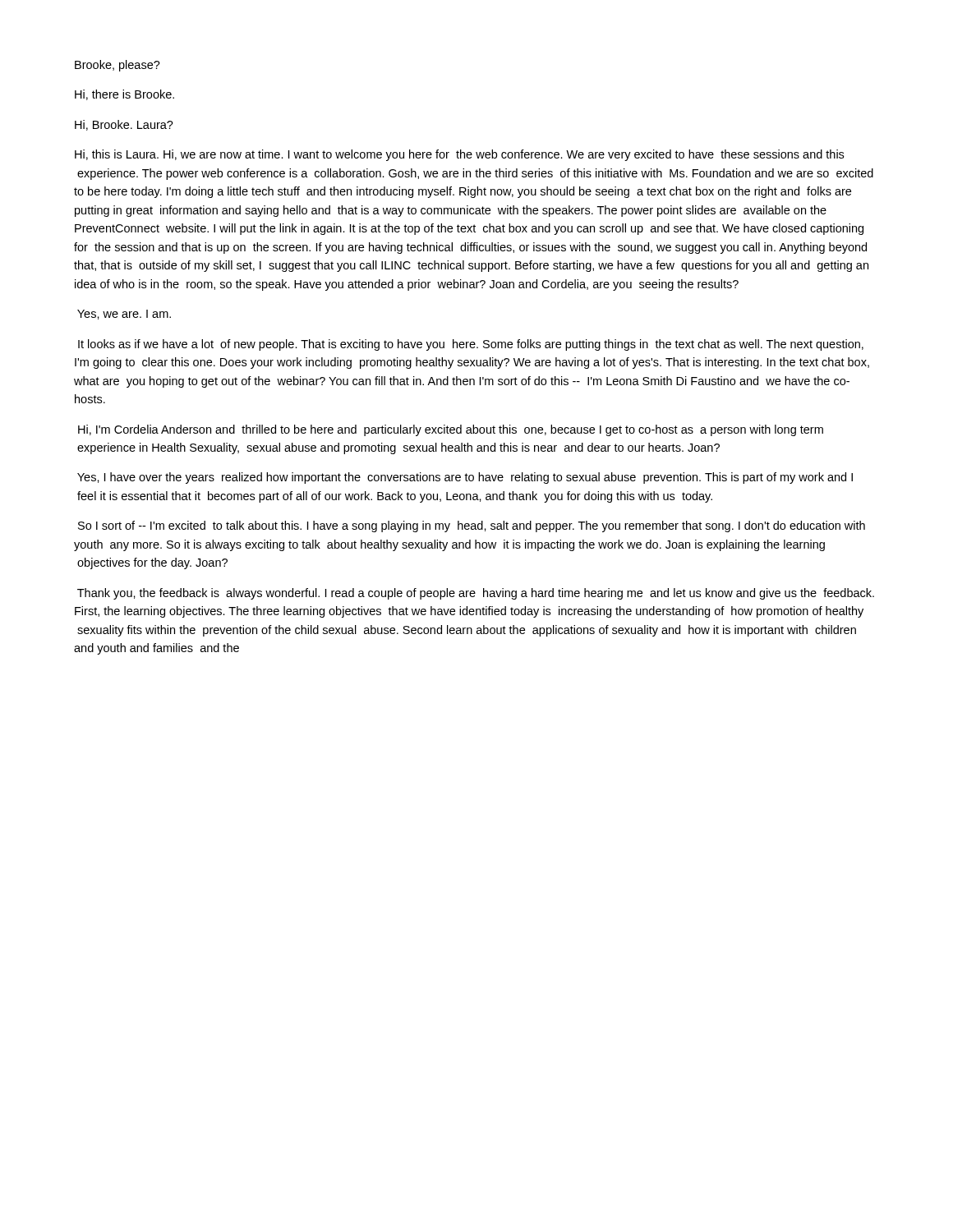Image resolution: width=953 pixels, height=1232 pixels.
Task: Click on the text containing "Hi, there is Brooke."
Action: [125, 95]
